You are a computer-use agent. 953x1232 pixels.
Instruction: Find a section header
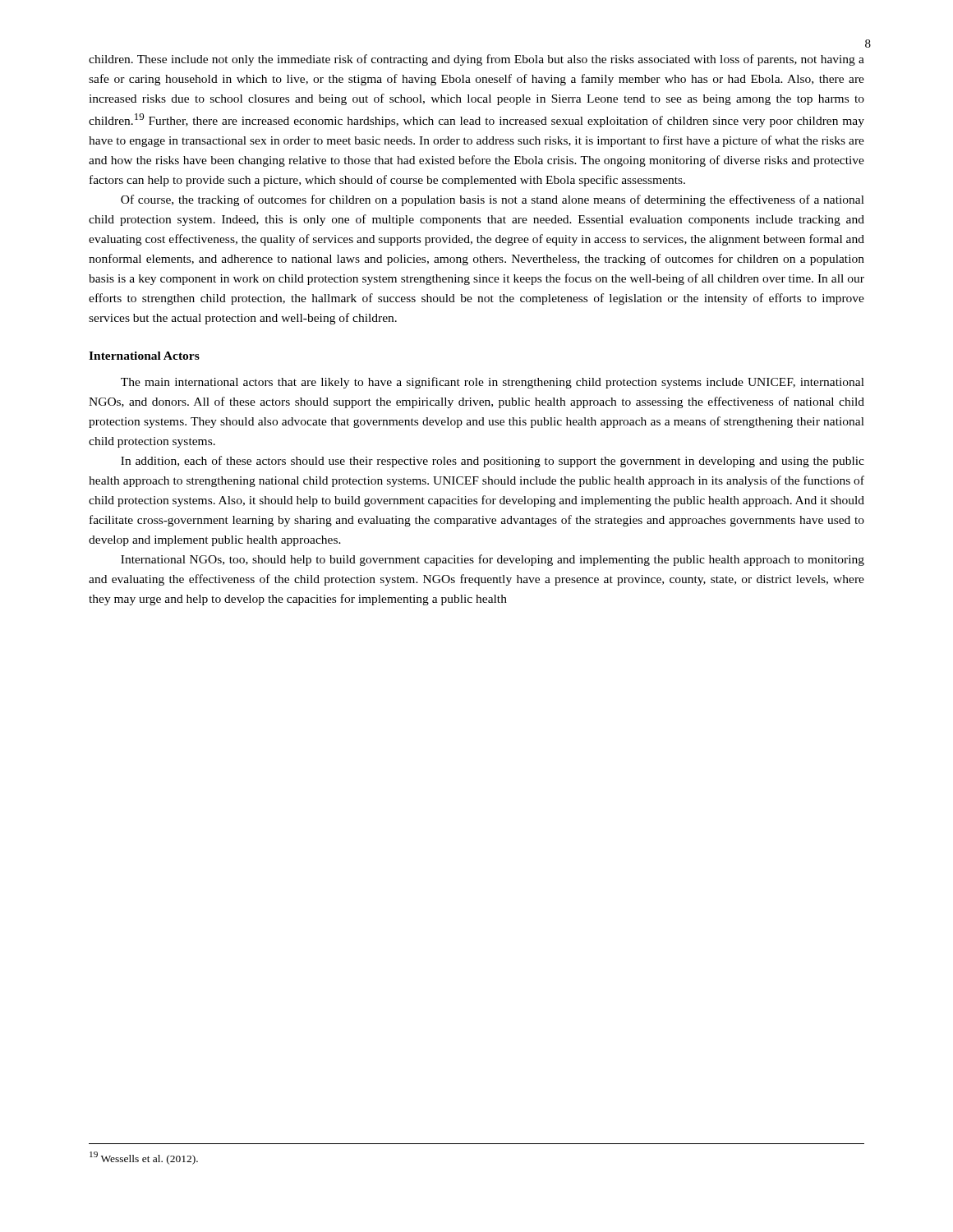point(144,355)
